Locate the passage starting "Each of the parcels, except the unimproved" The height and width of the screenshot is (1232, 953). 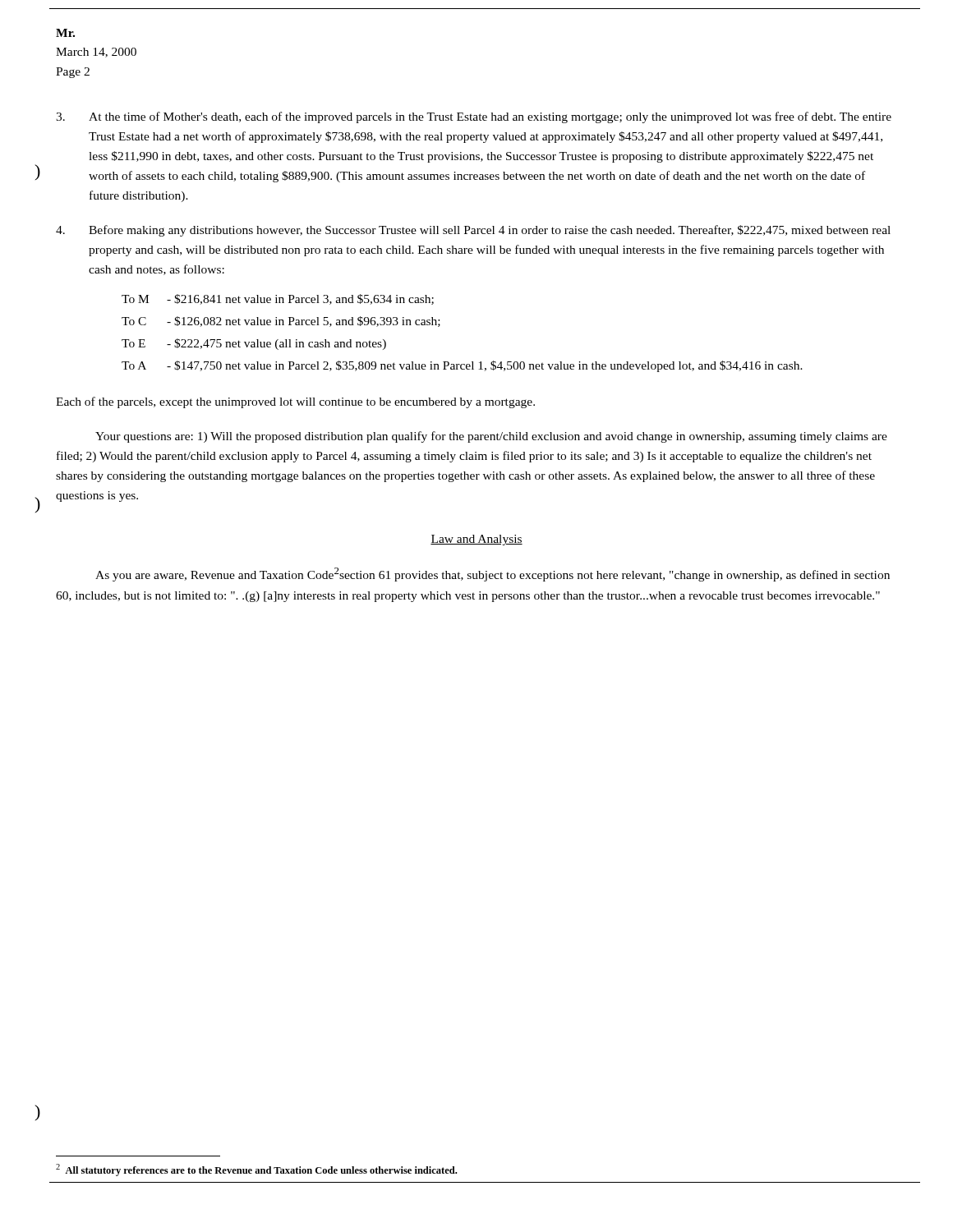(296, 401)
